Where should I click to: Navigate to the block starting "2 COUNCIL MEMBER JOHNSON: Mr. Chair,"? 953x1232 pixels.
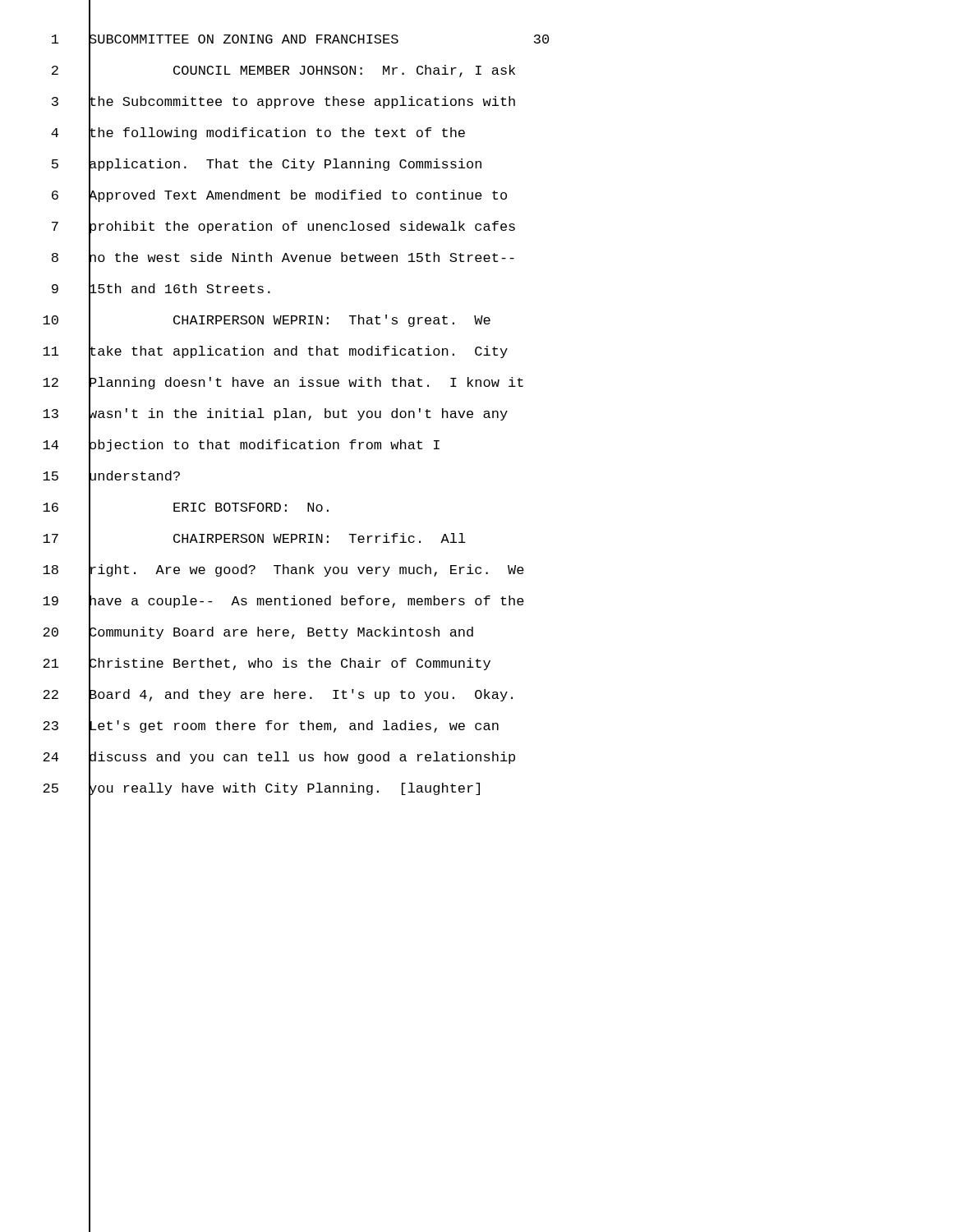pos(460,181)
